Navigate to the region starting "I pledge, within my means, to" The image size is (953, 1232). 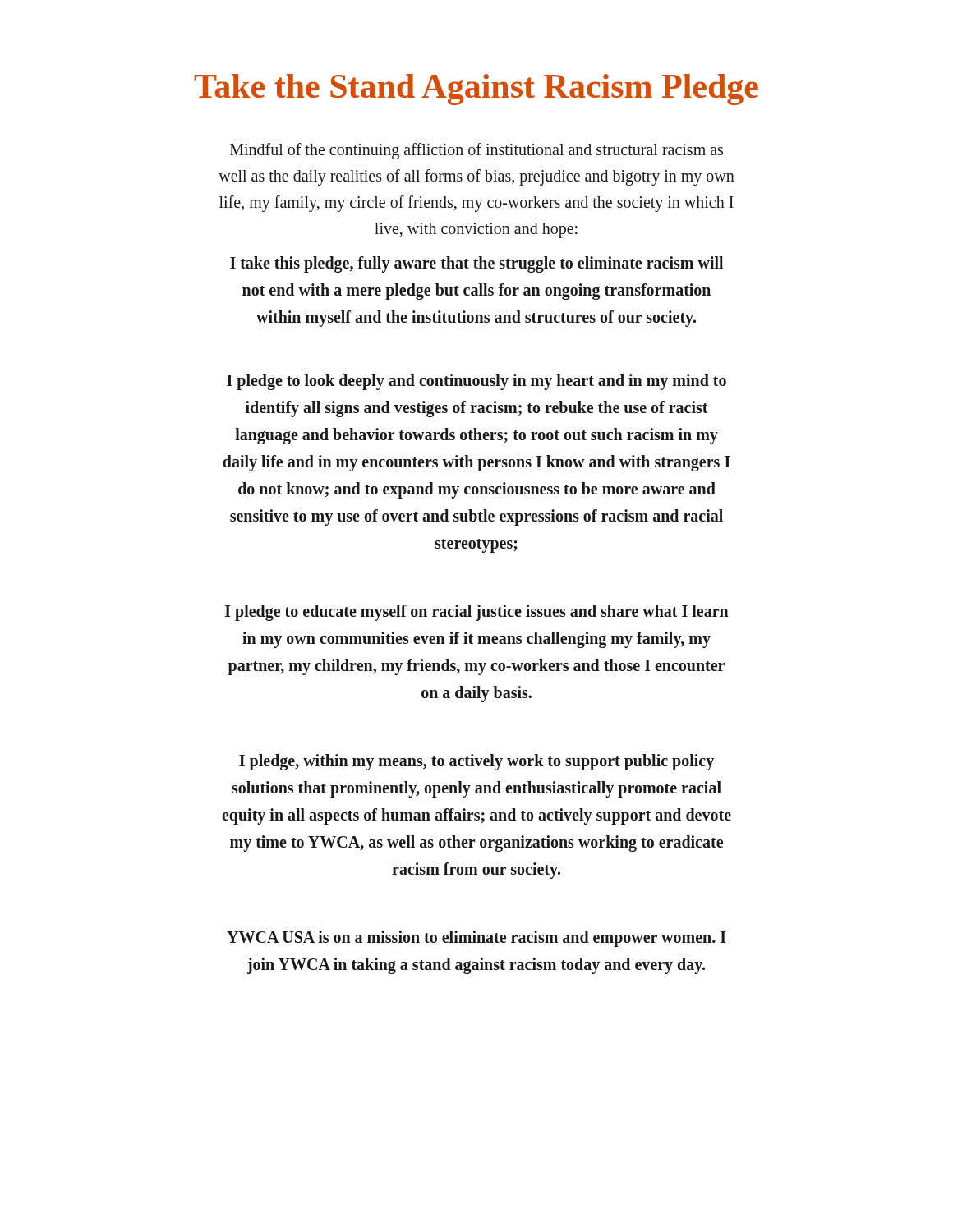pyautogui.click(x=476, y=815)
